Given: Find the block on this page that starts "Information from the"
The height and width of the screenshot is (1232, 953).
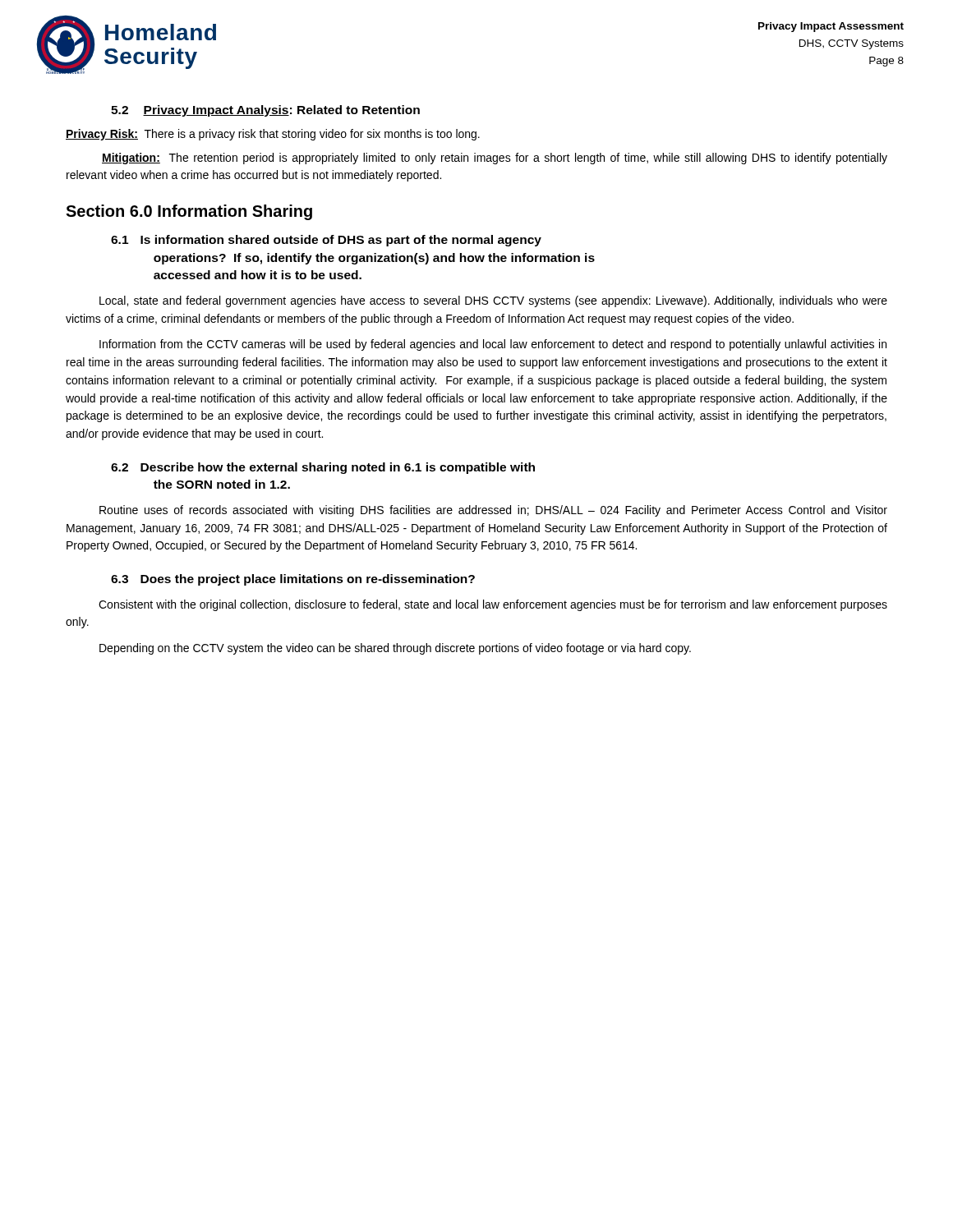Looking at the screenshot, I should [476, 389].
